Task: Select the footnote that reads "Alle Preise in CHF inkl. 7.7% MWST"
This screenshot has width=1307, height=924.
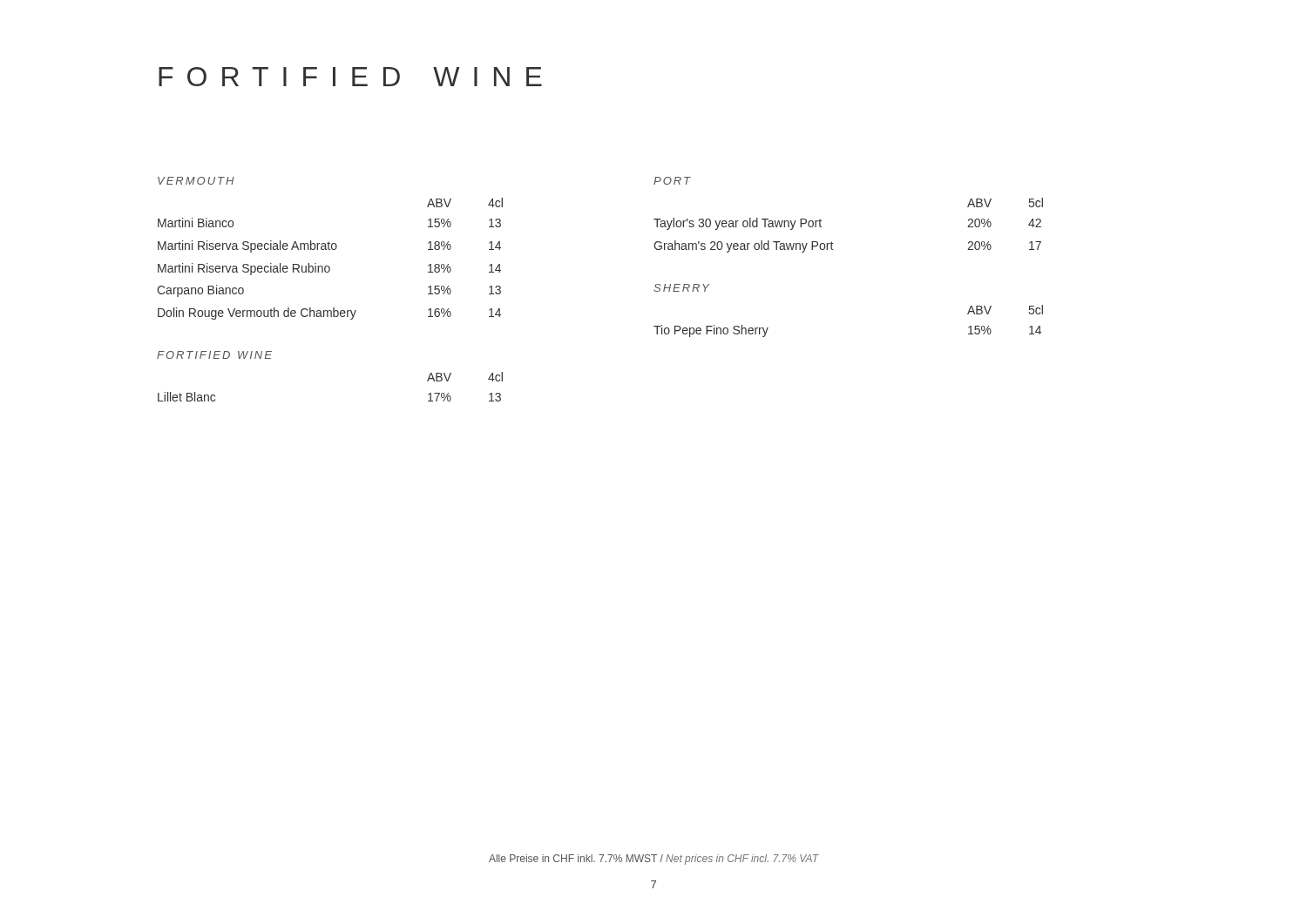Action: pyautogui.click(x=654, y=859)
